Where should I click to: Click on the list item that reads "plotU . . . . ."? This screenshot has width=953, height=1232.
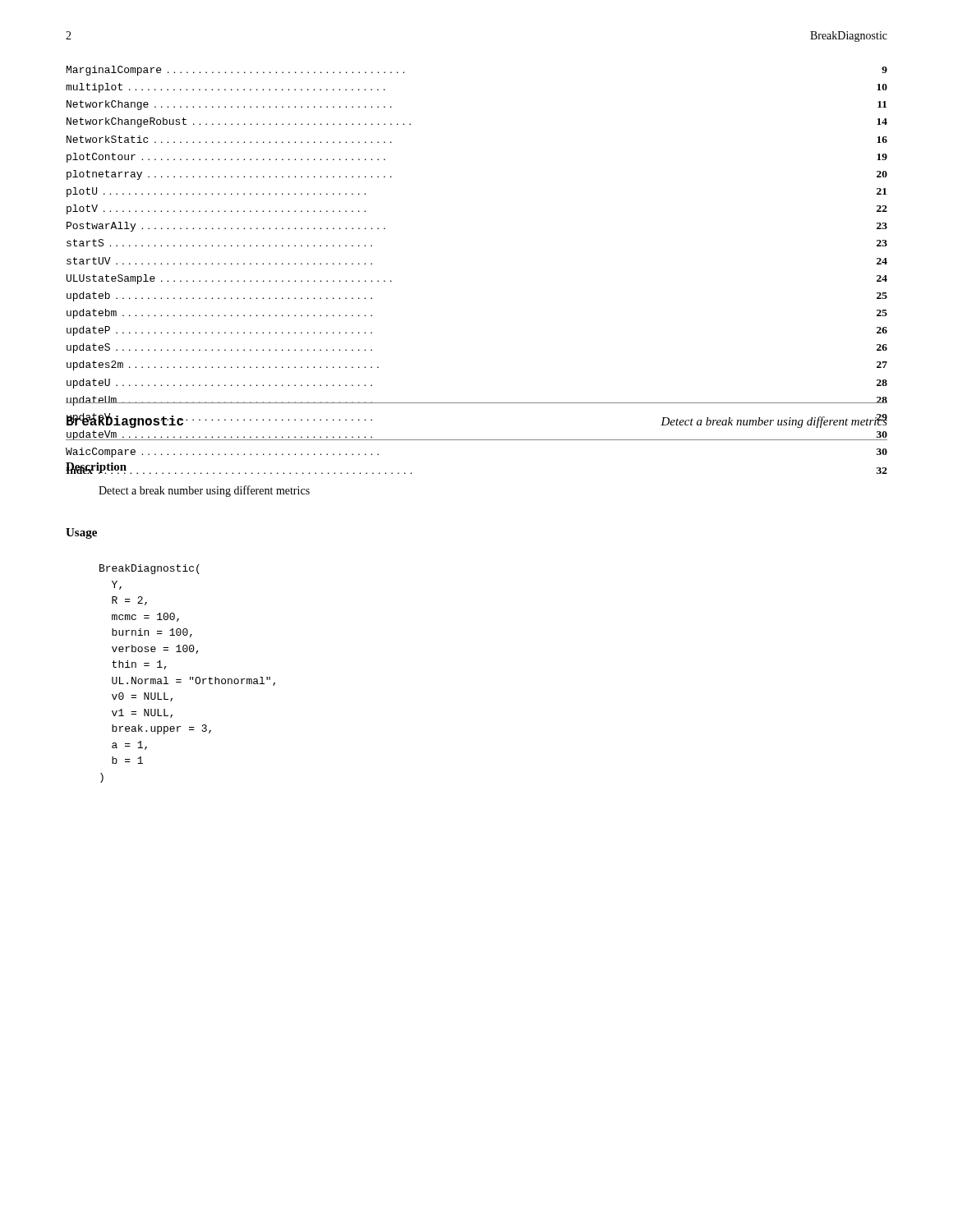tap(83, 193)
